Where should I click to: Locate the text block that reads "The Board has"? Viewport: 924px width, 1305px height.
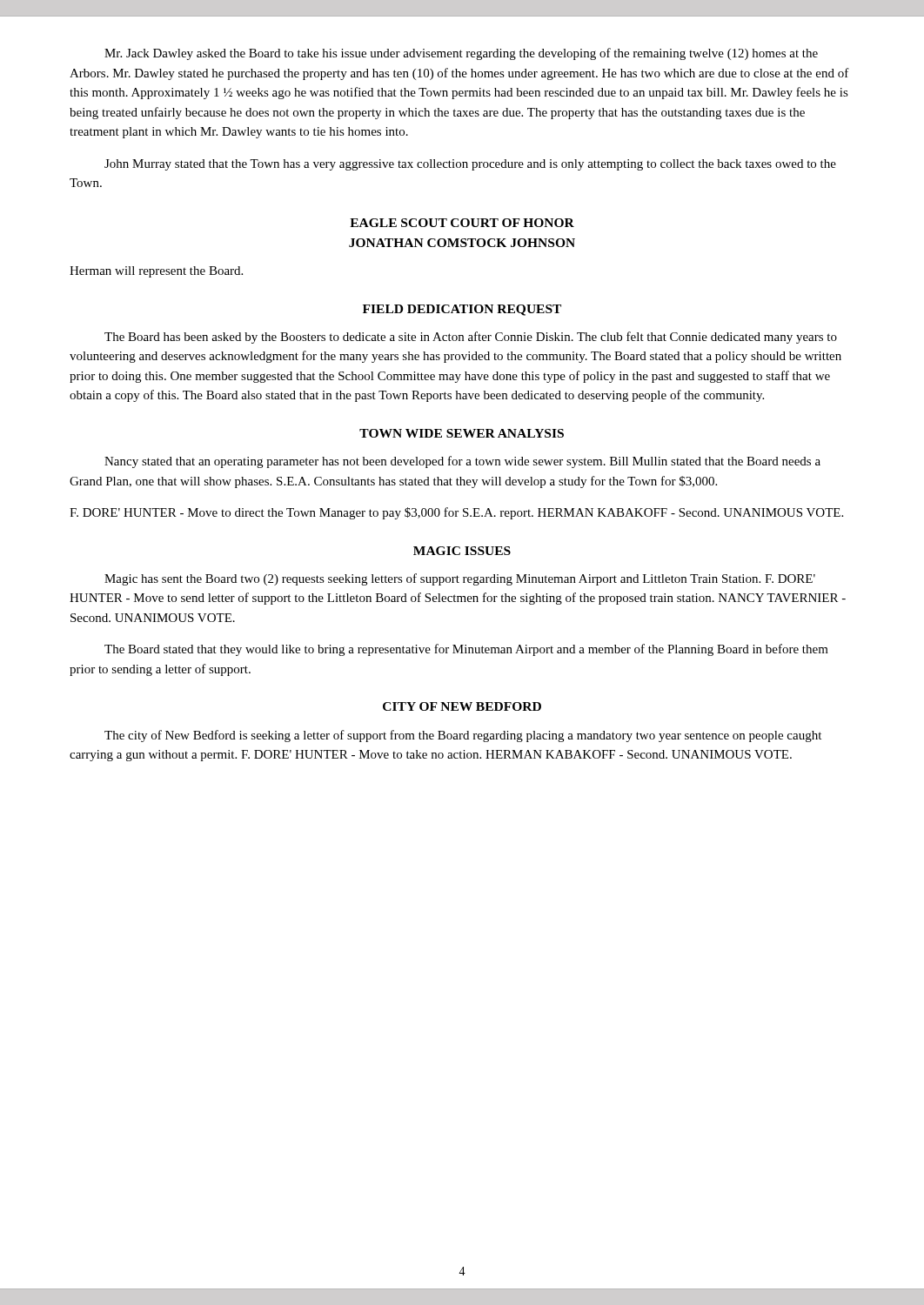tap(462, 366)
